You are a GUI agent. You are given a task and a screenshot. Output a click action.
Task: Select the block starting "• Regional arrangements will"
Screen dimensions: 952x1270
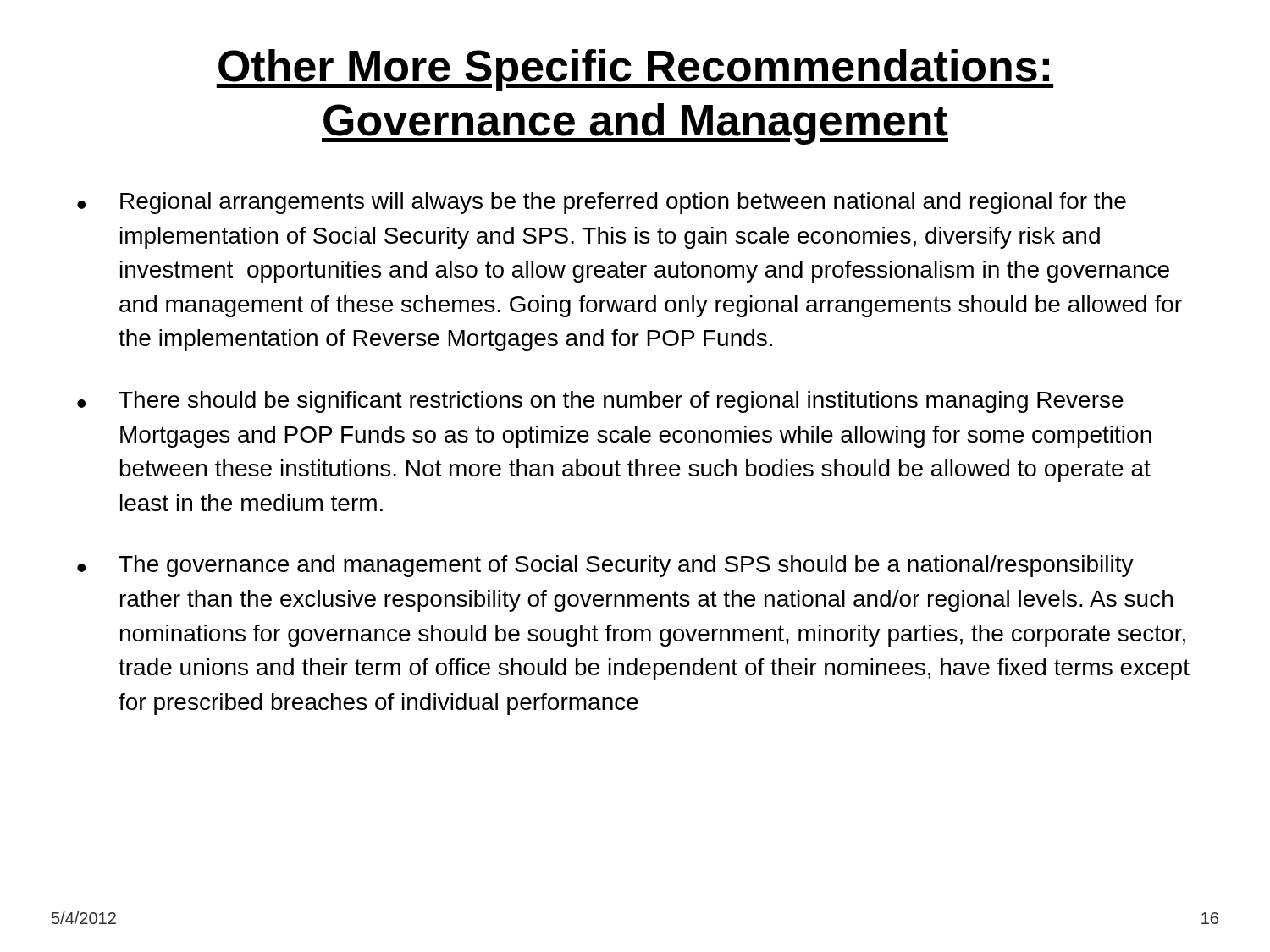pyautogui.click(x=635, y=270)
